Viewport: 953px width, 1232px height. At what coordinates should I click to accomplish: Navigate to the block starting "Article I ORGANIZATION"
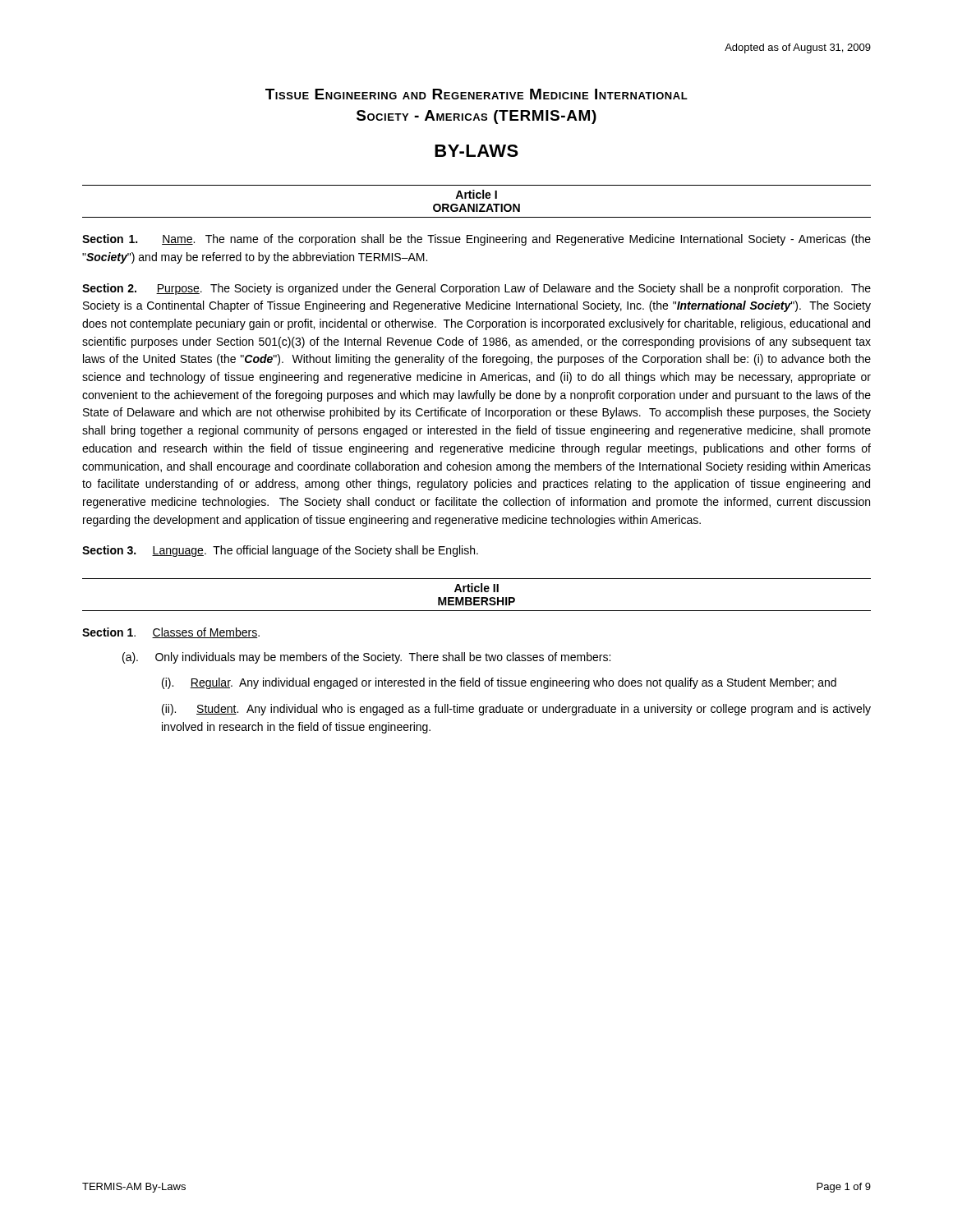[476, 201]
